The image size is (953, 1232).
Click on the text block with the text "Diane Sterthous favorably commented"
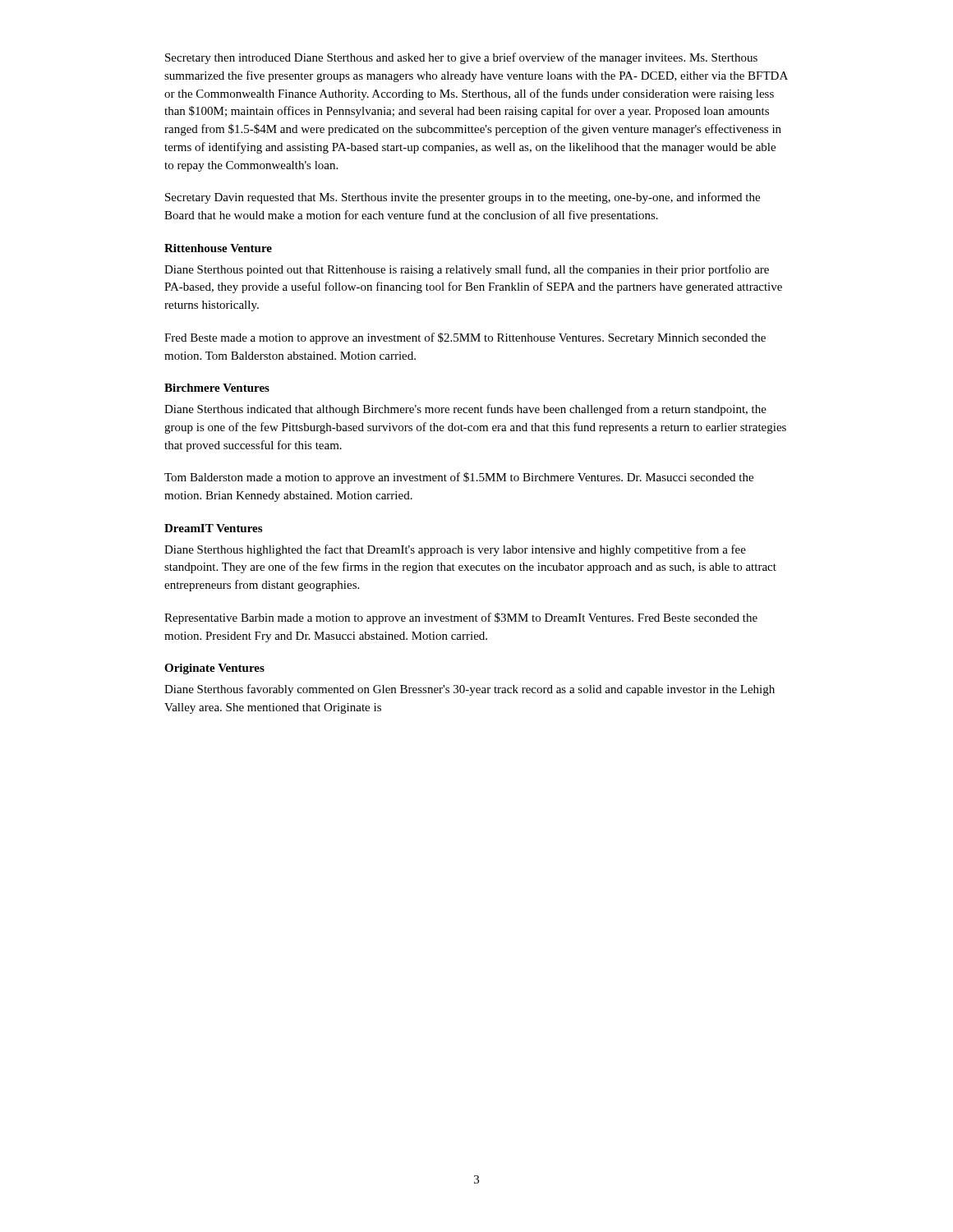[x=470, y=698]
